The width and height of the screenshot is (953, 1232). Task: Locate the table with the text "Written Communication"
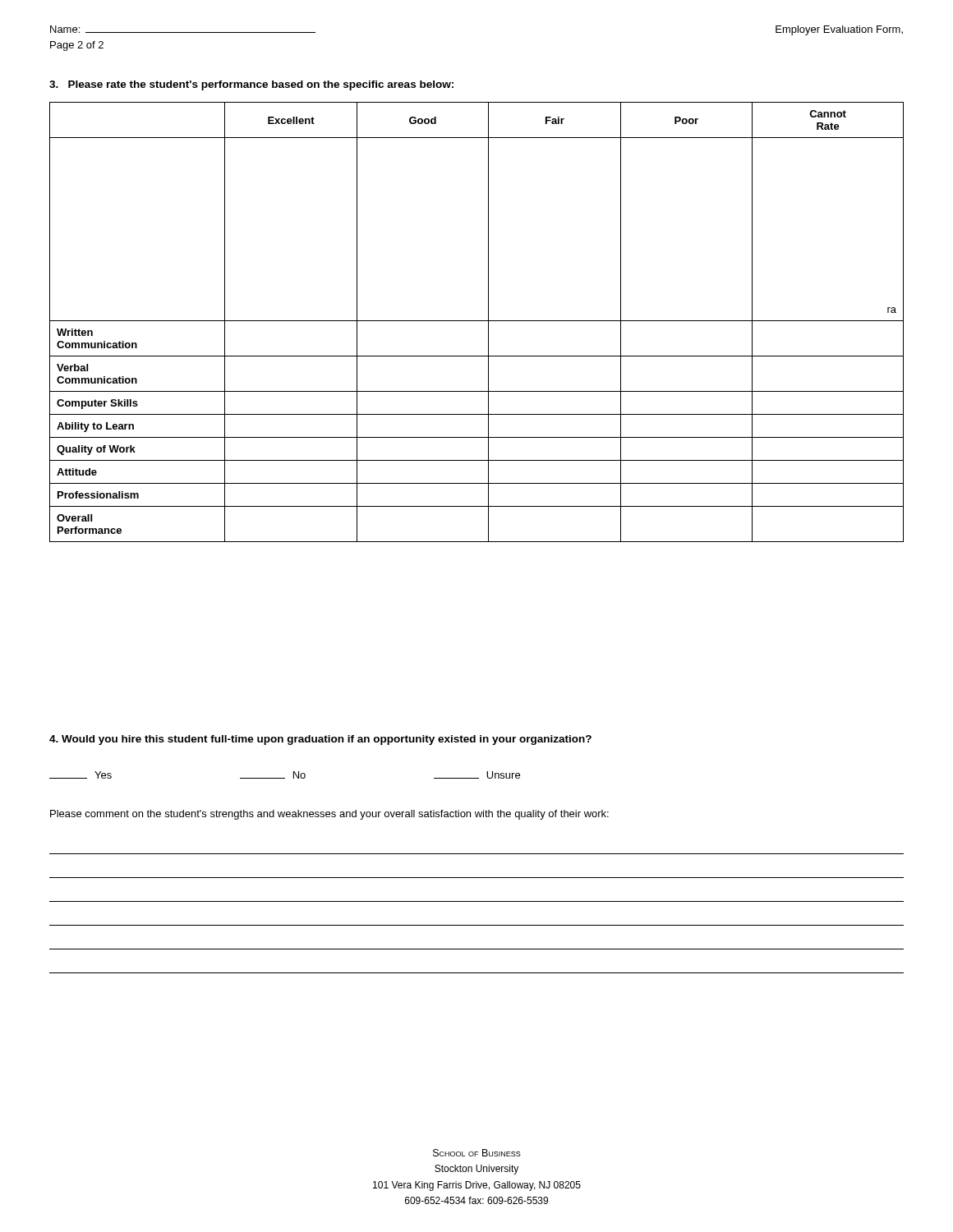click(x=476, y=322)
